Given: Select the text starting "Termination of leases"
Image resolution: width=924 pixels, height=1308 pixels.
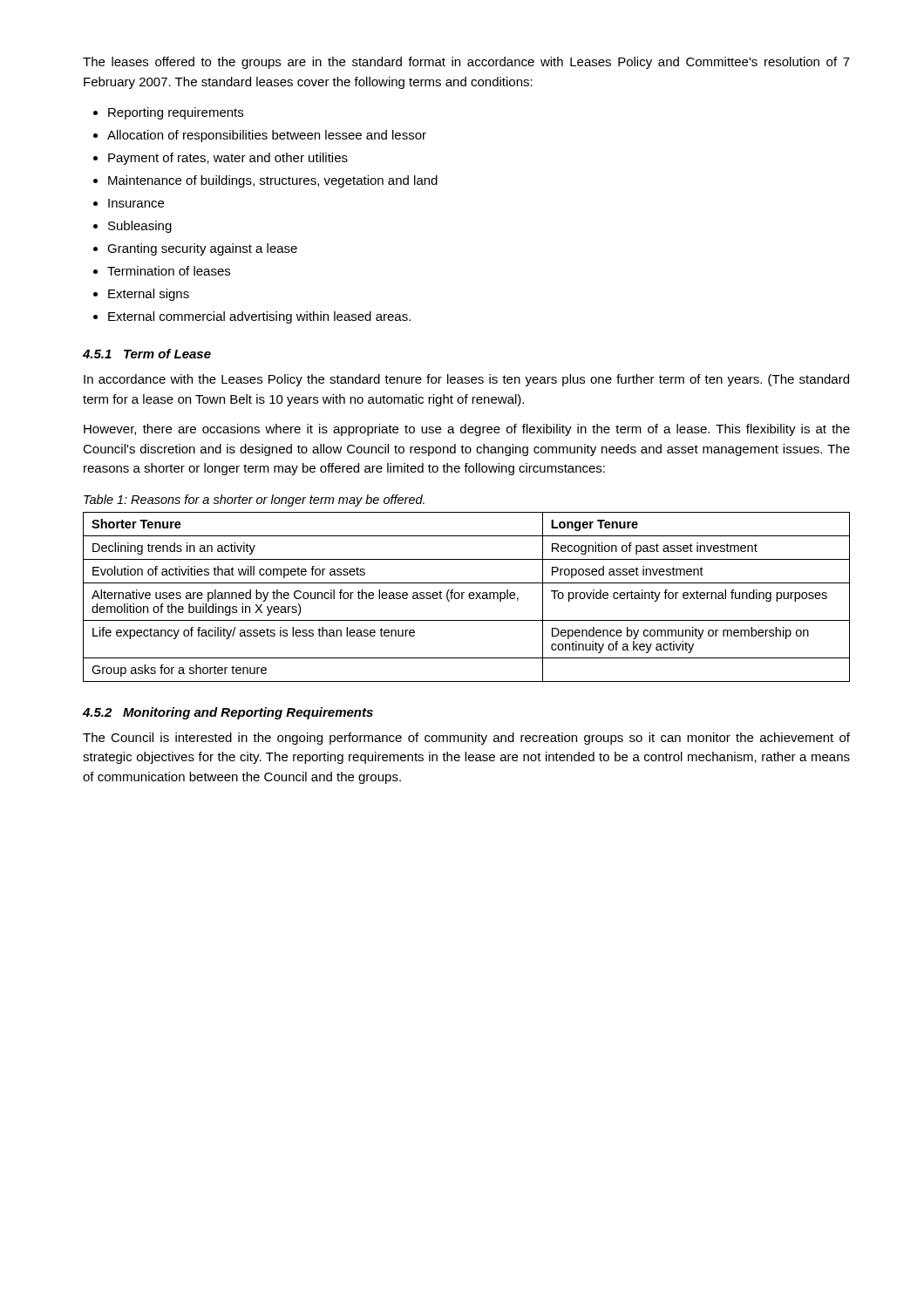Looking at the screenshot, I should click(169, 271).
